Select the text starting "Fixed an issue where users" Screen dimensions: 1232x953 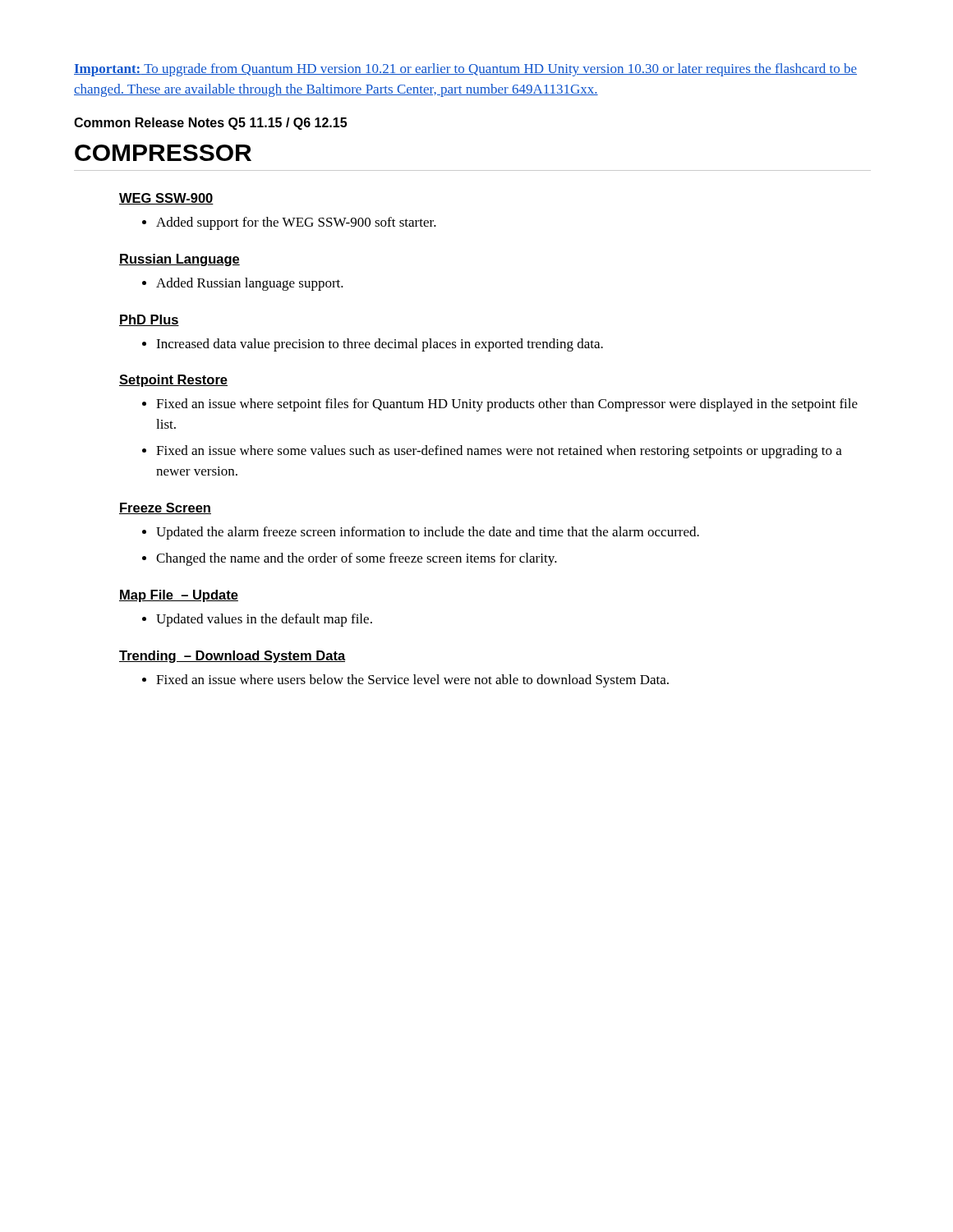point(513,680)
